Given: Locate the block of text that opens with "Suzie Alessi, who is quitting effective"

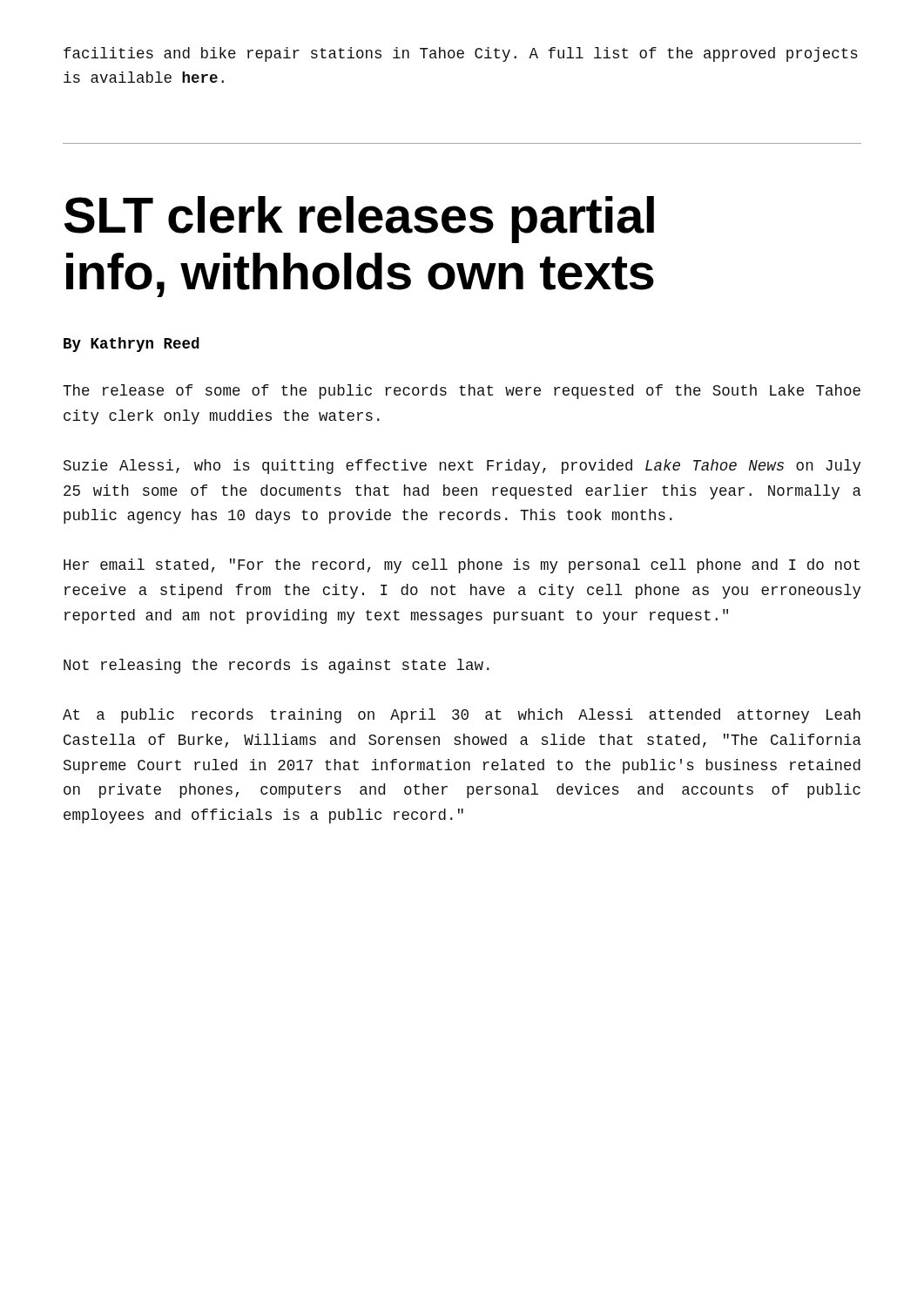Looking at the screenshot, I should [x=462, y=491].
